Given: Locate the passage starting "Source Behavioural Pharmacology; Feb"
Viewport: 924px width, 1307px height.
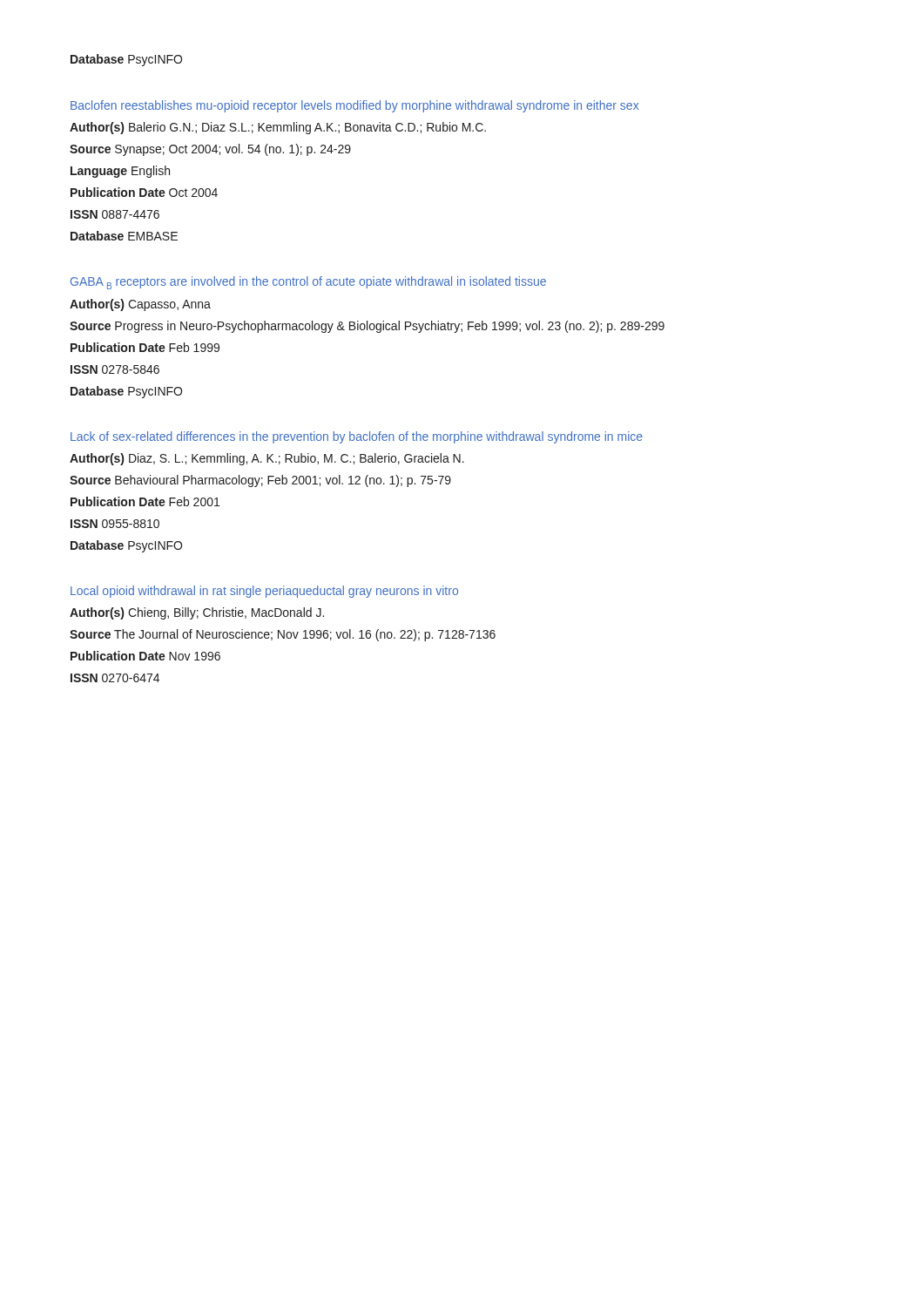Looking at the screenshot, I should pos(260,480).
